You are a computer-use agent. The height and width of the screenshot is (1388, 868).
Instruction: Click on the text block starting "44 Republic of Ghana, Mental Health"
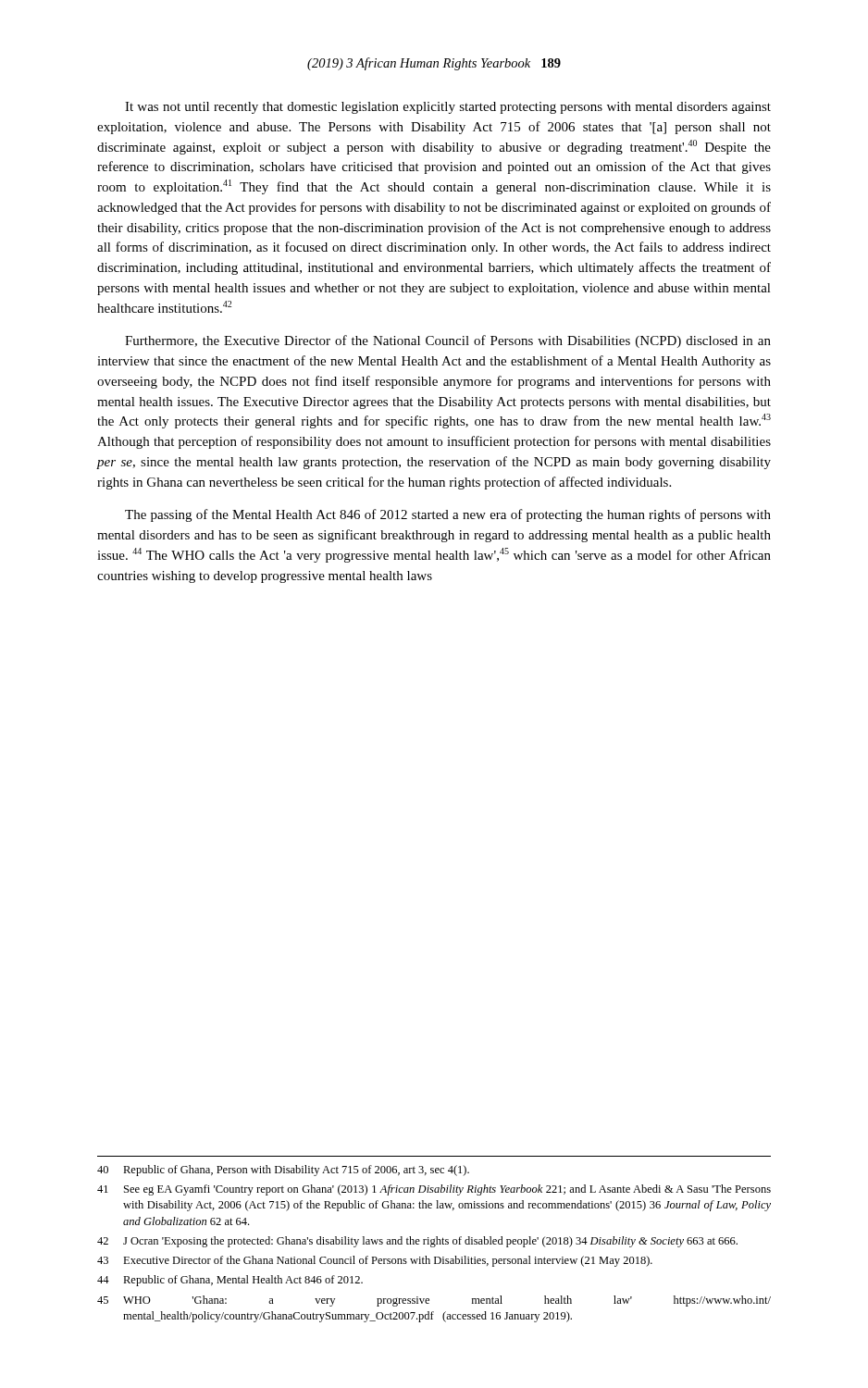pos(230,1280)
